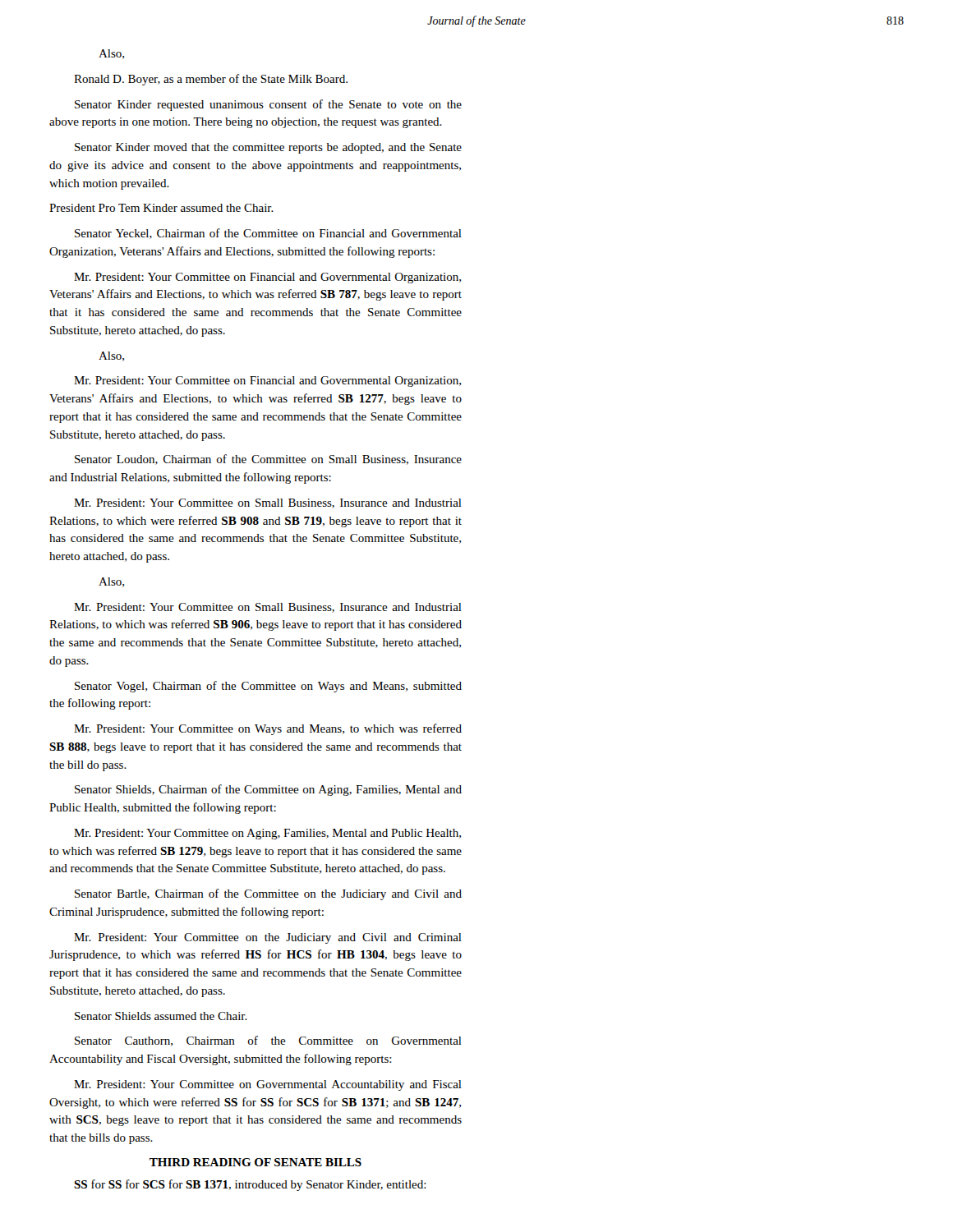Select the region starting "Senator Shields assumed"
This screenshot has width=953, height=1232.
(x=161, y=1016)
